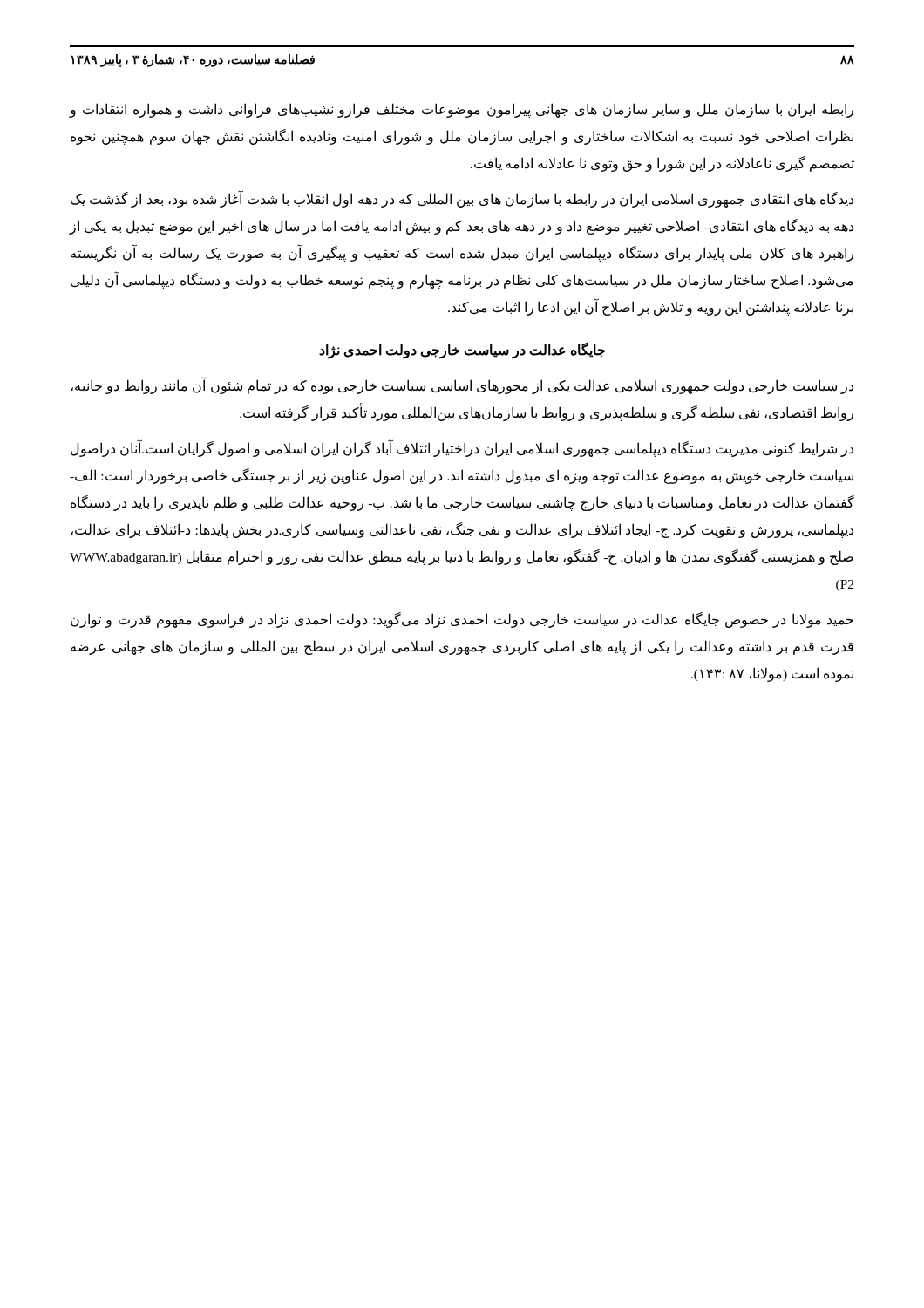This screenshot has width=924, height=1308.
Task: Select the text block with the text "رابطه ایران با سازمان"
Action: (x=462, y=136)
